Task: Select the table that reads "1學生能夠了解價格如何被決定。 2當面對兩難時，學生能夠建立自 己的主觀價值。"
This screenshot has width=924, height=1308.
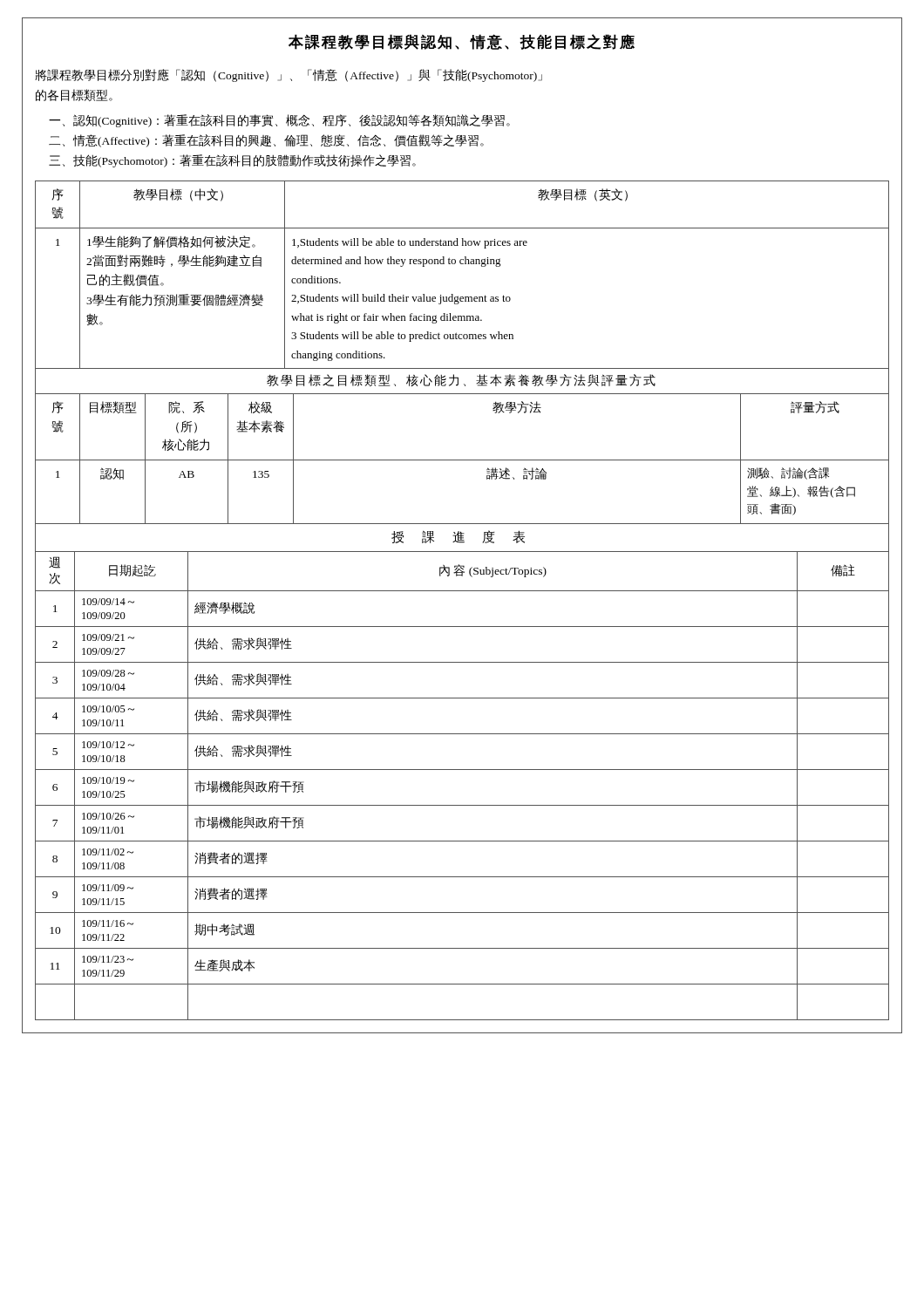Action: click(462, 275)
